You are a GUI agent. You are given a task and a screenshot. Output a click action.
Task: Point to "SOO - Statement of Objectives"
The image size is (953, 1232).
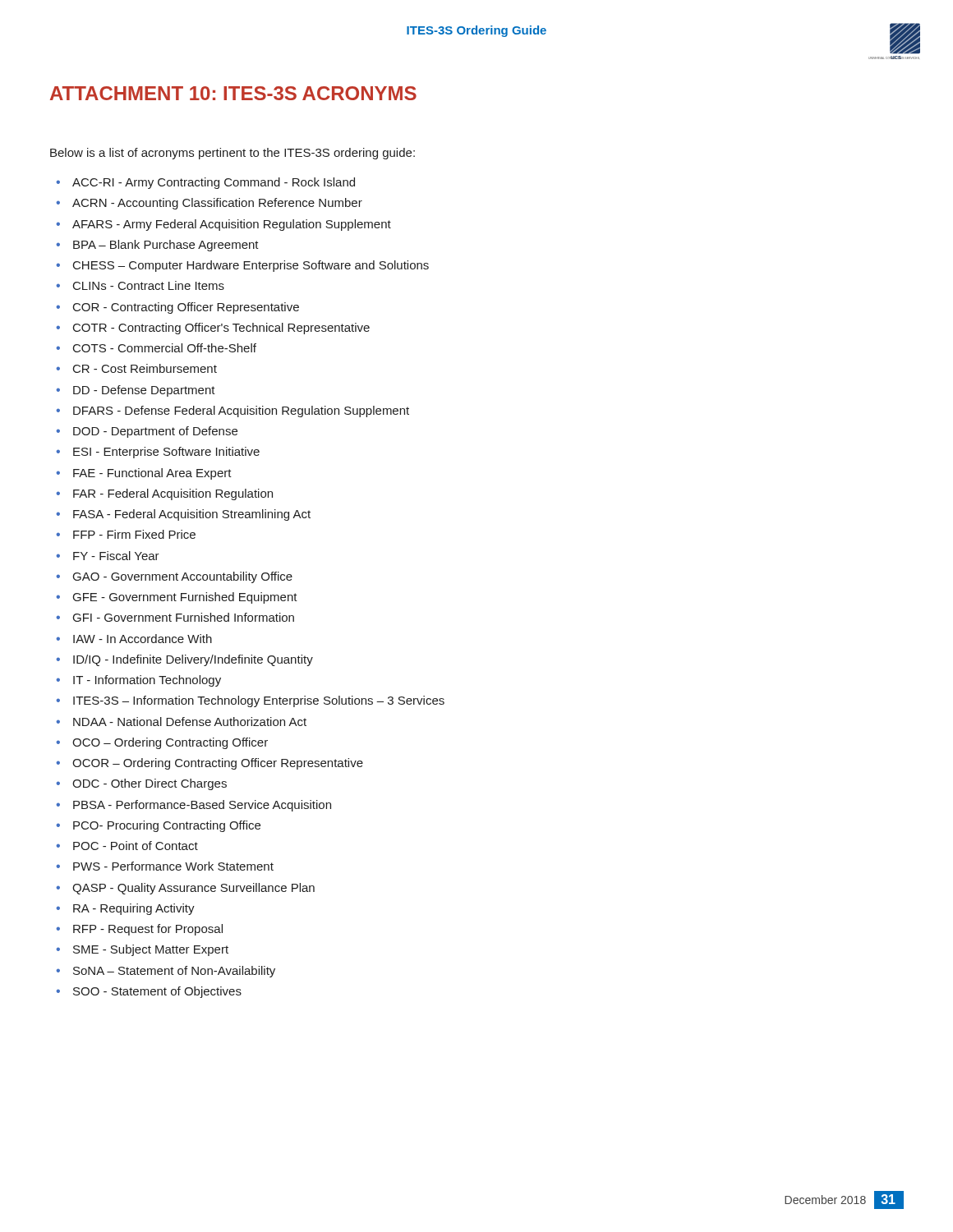pyautogui.click(x=157, y=991)
